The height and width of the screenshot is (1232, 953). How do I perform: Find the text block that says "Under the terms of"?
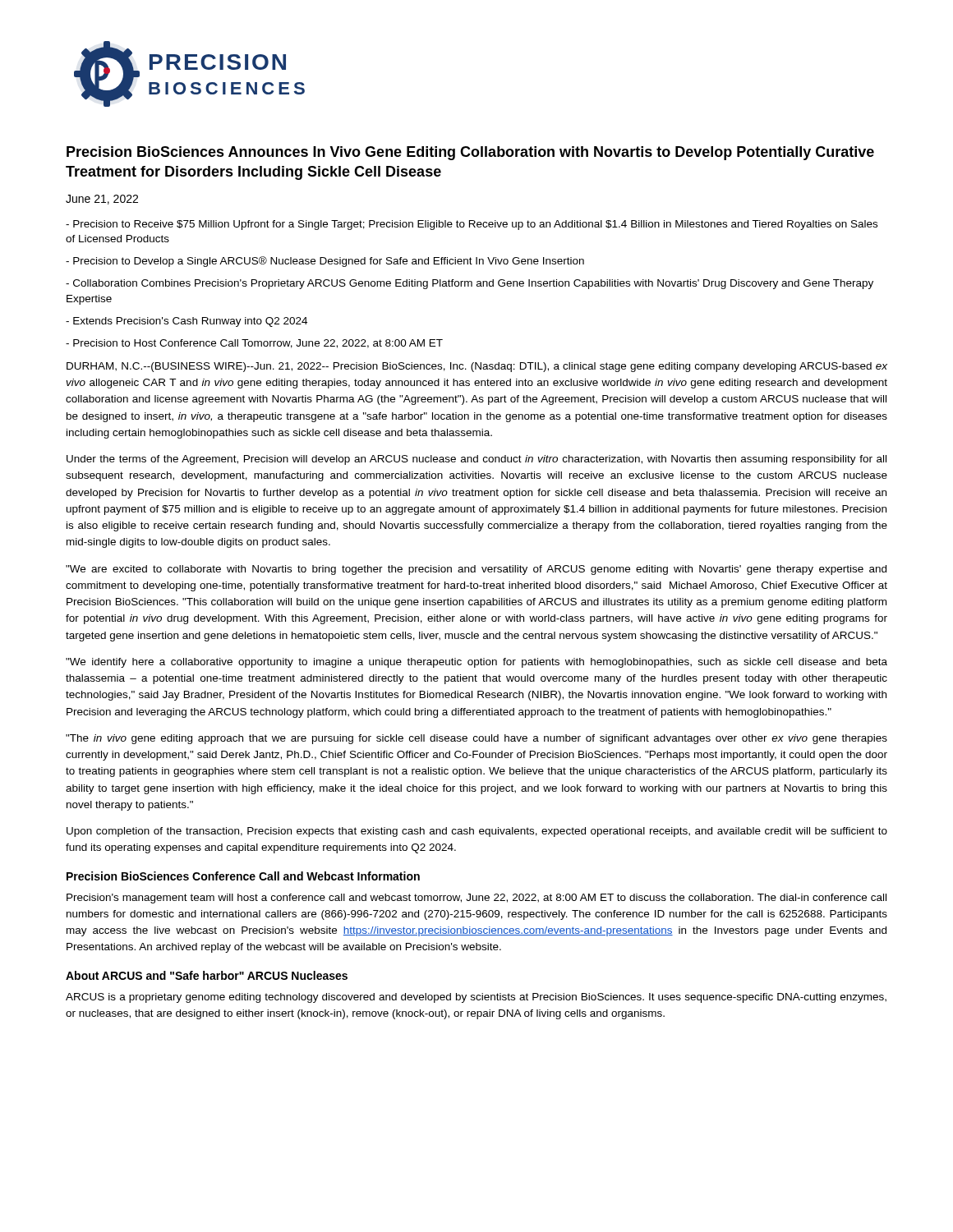[x=476, y=500]
